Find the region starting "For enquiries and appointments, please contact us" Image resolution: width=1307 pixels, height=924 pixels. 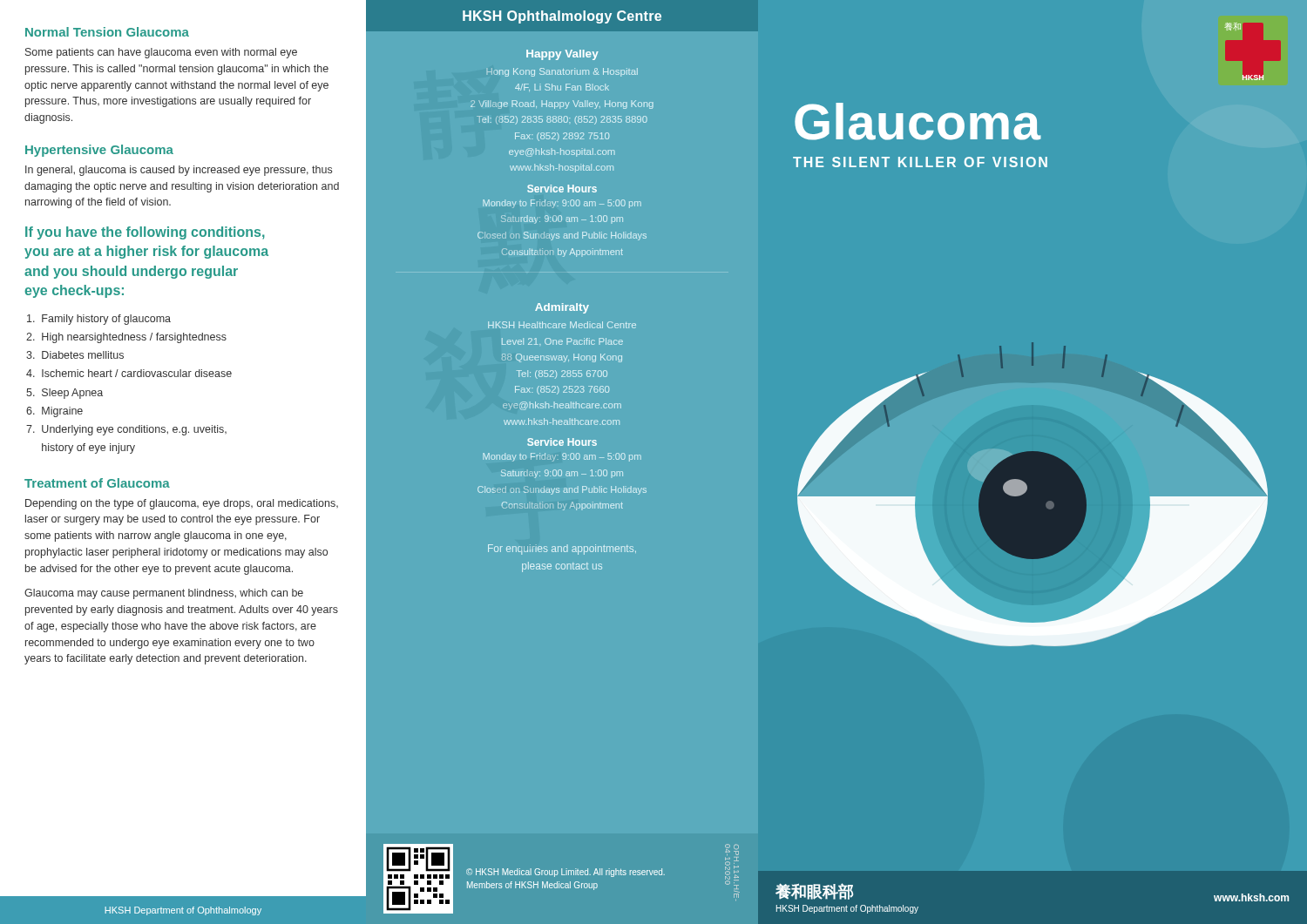pyautogui.click(x=562, y=558)
